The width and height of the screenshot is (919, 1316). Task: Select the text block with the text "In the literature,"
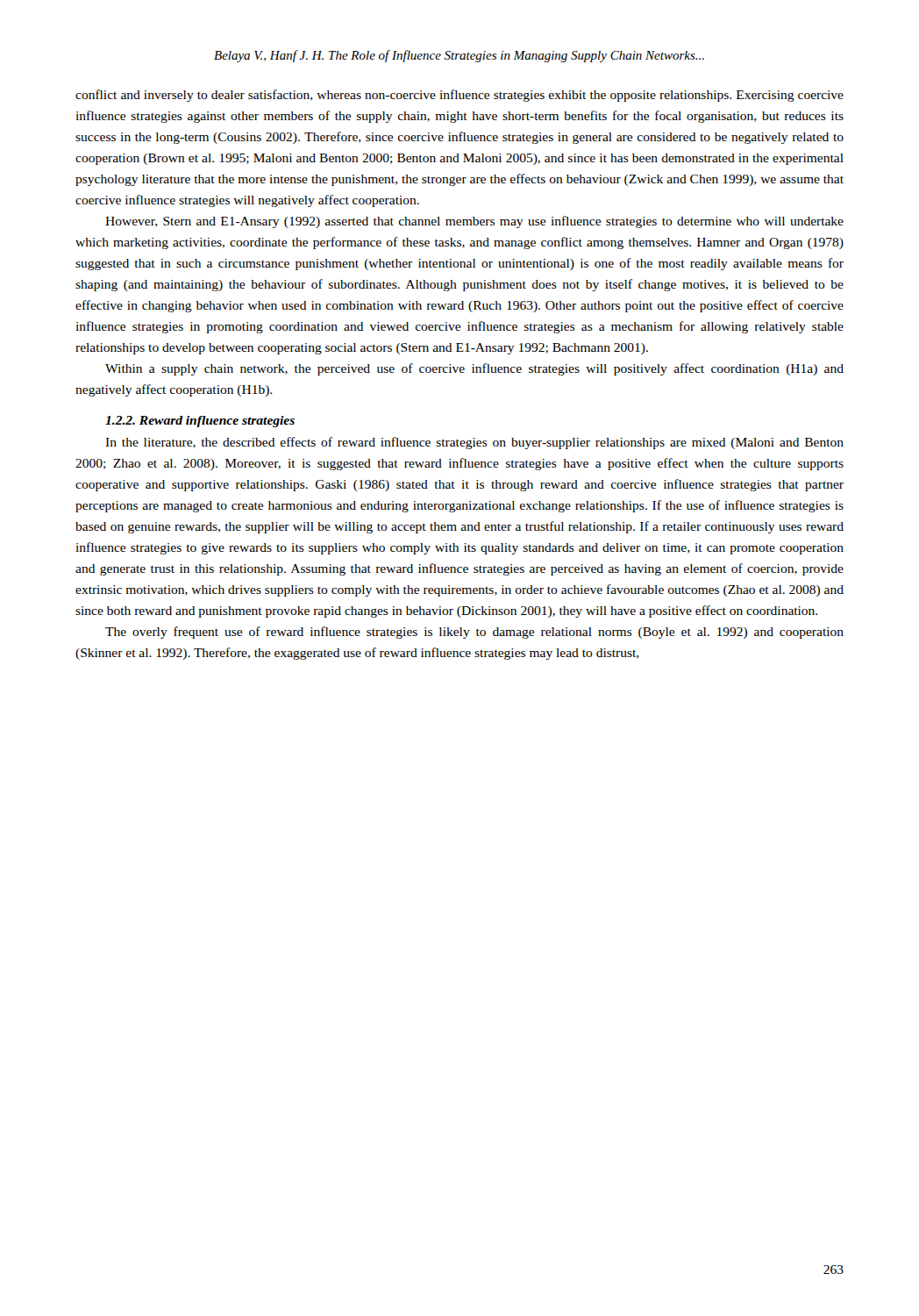[x=460, y=526]
